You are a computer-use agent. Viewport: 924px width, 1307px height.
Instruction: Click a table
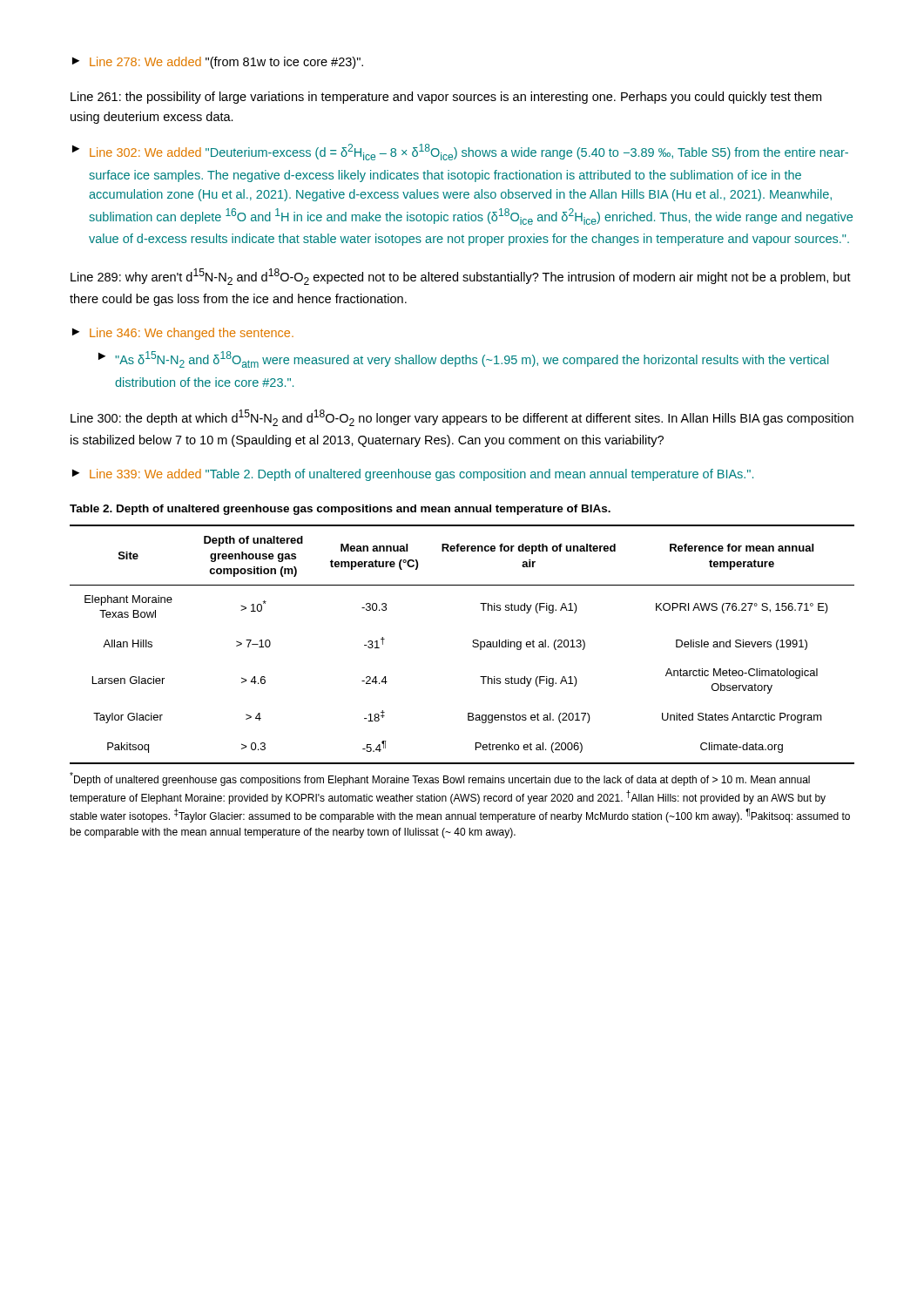462,644
